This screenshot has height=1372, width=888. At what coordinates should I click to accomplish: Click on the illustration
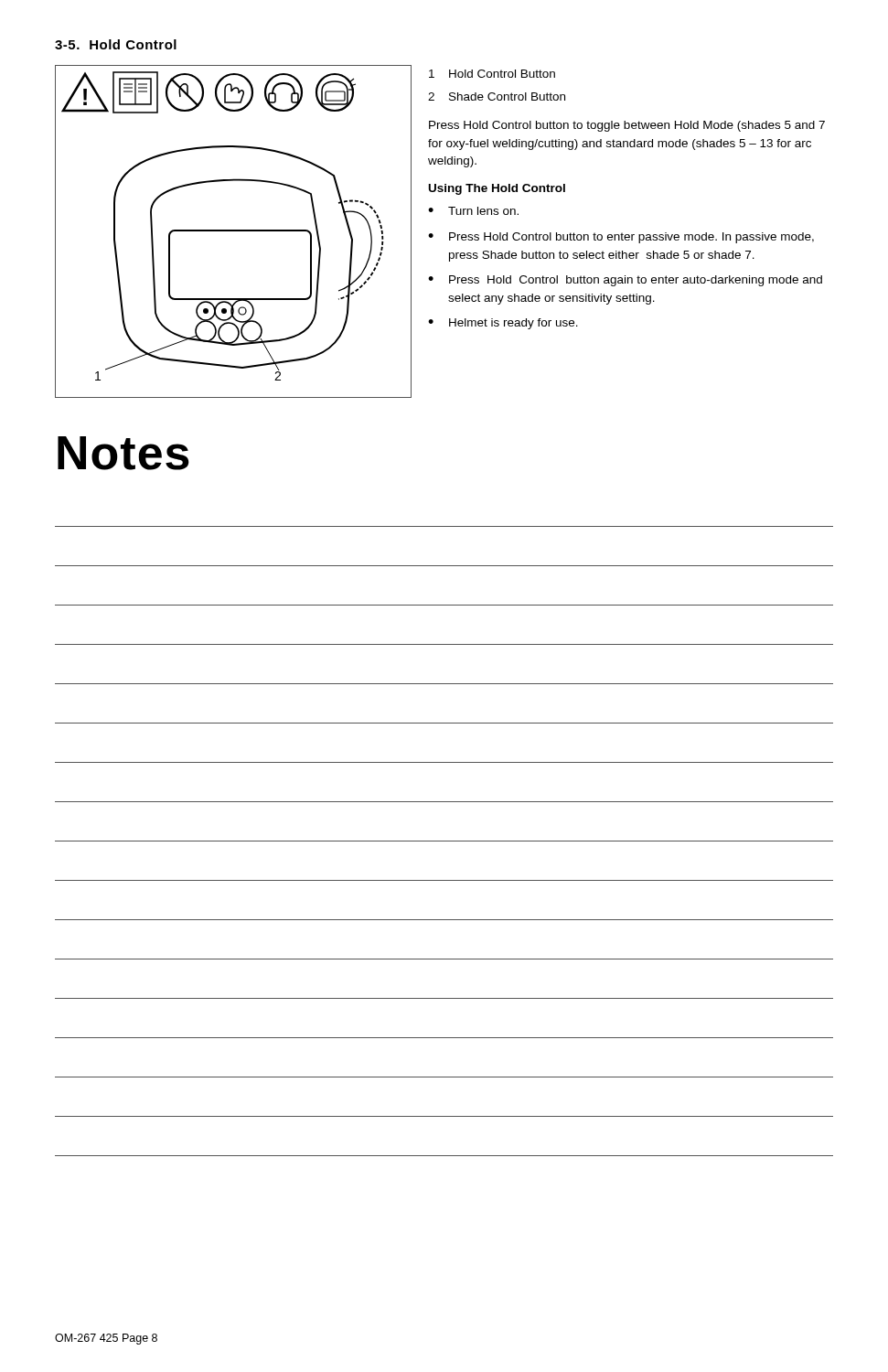point(233,231)
